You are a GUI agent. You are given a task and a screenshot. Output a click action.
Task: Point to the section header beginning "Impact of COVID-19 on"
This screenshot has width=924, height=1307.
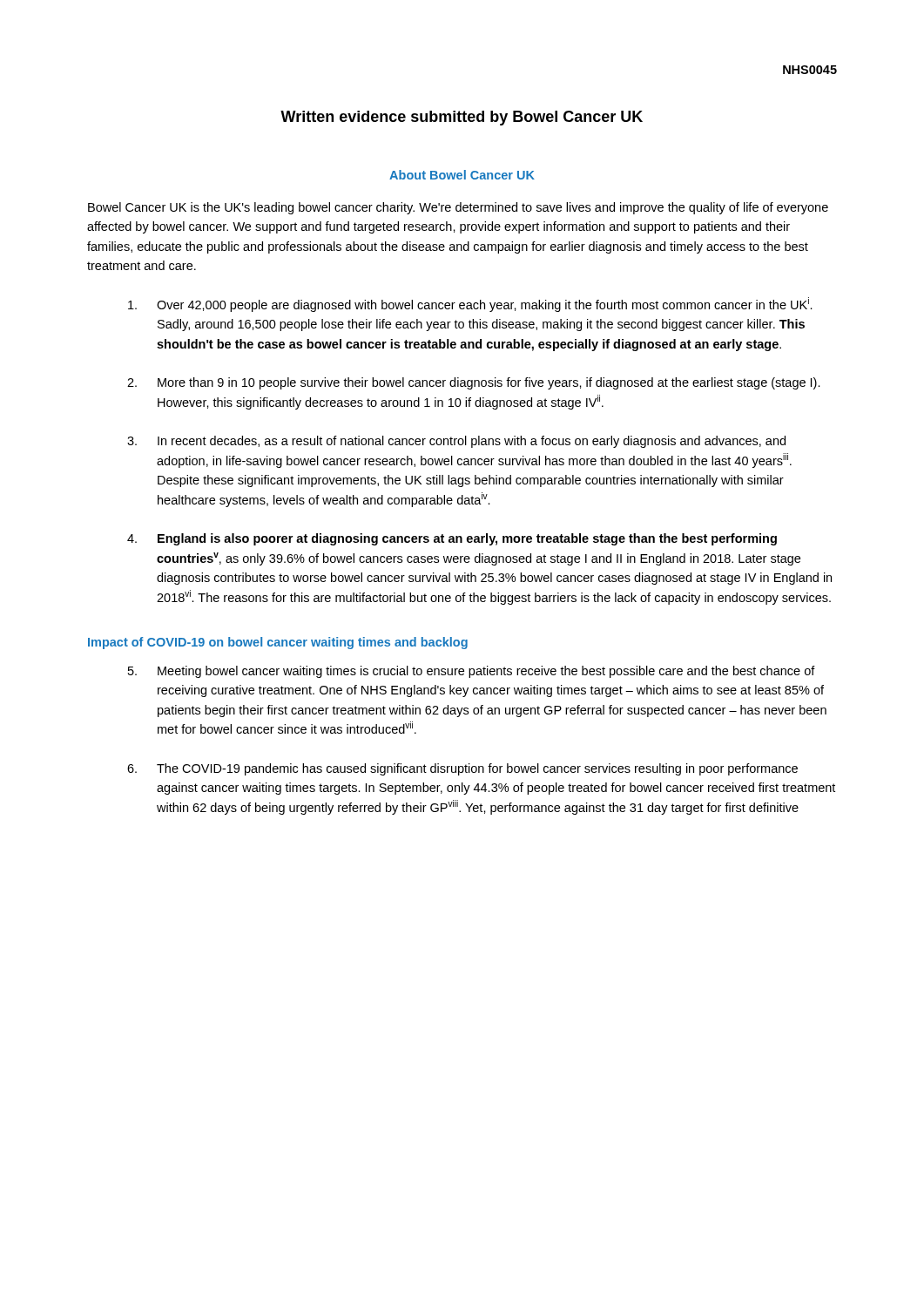click(x=278, y=642)
